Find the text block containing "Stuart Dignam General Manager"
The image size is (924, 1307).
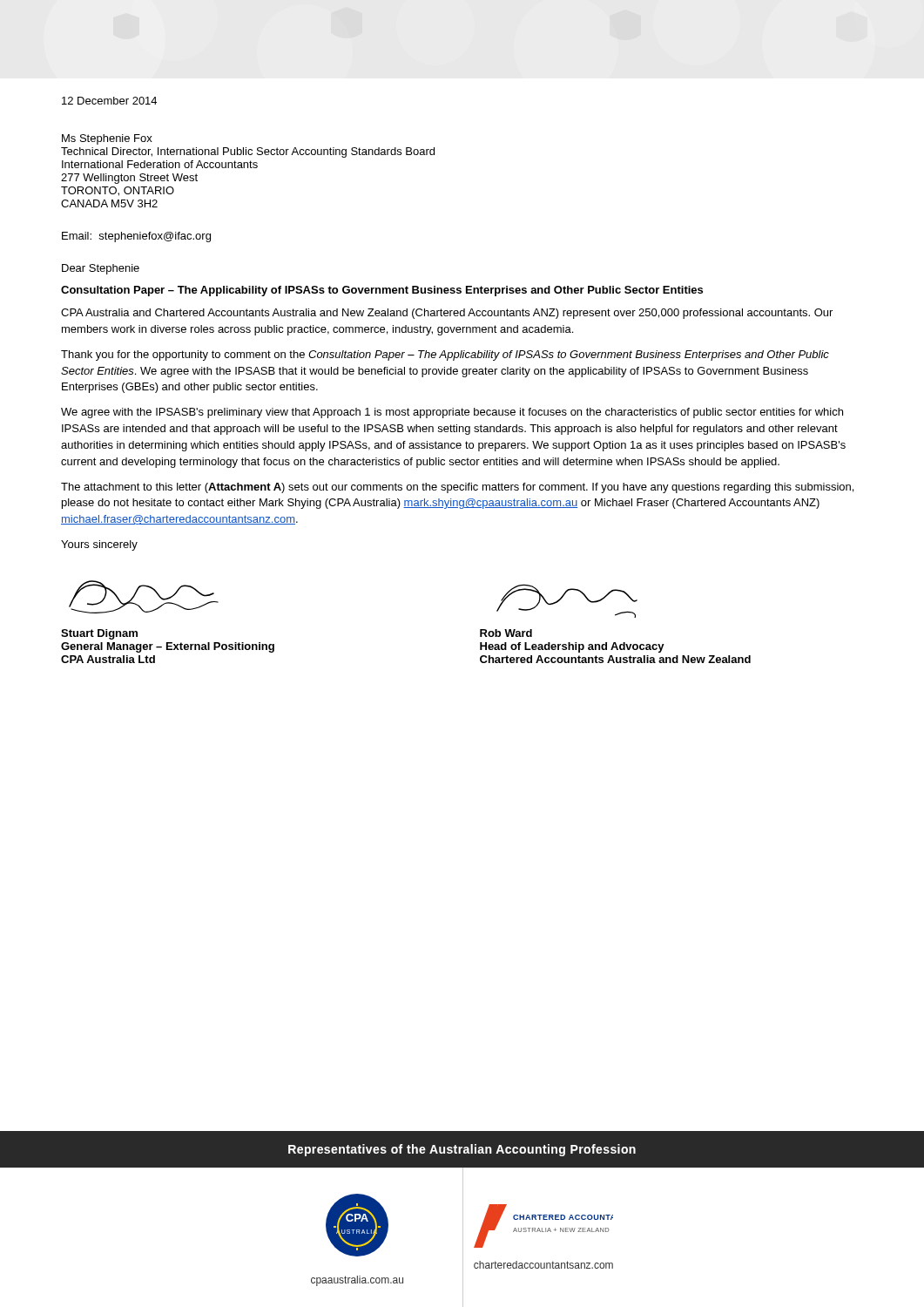coord(168,646)
